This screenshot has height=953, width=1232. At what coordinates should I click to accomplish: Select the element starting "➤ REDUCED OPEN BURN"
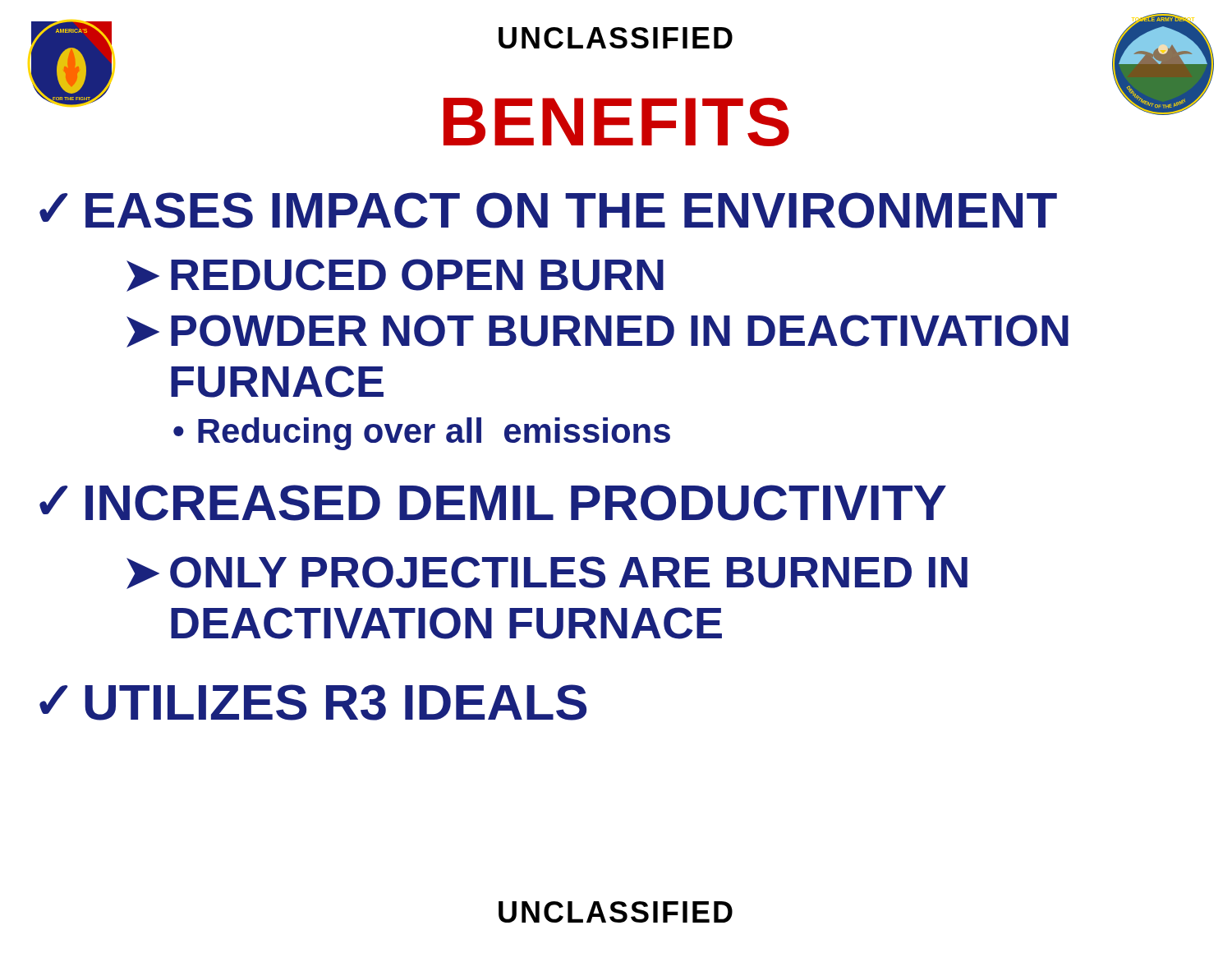[x=395, y=275]
